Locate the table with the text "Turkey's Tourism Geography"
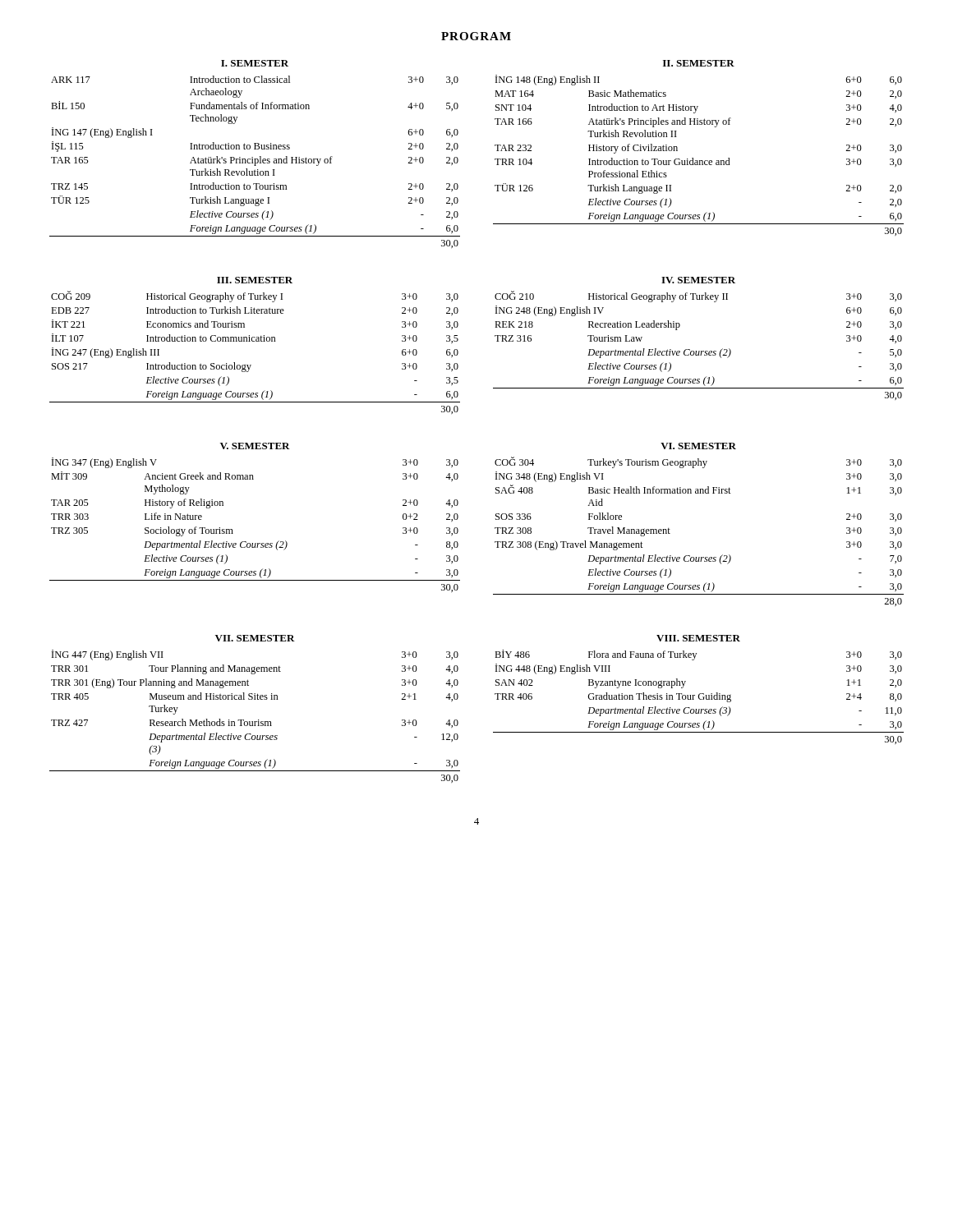The image size is (953, 1232). click(x=698, y=532)
